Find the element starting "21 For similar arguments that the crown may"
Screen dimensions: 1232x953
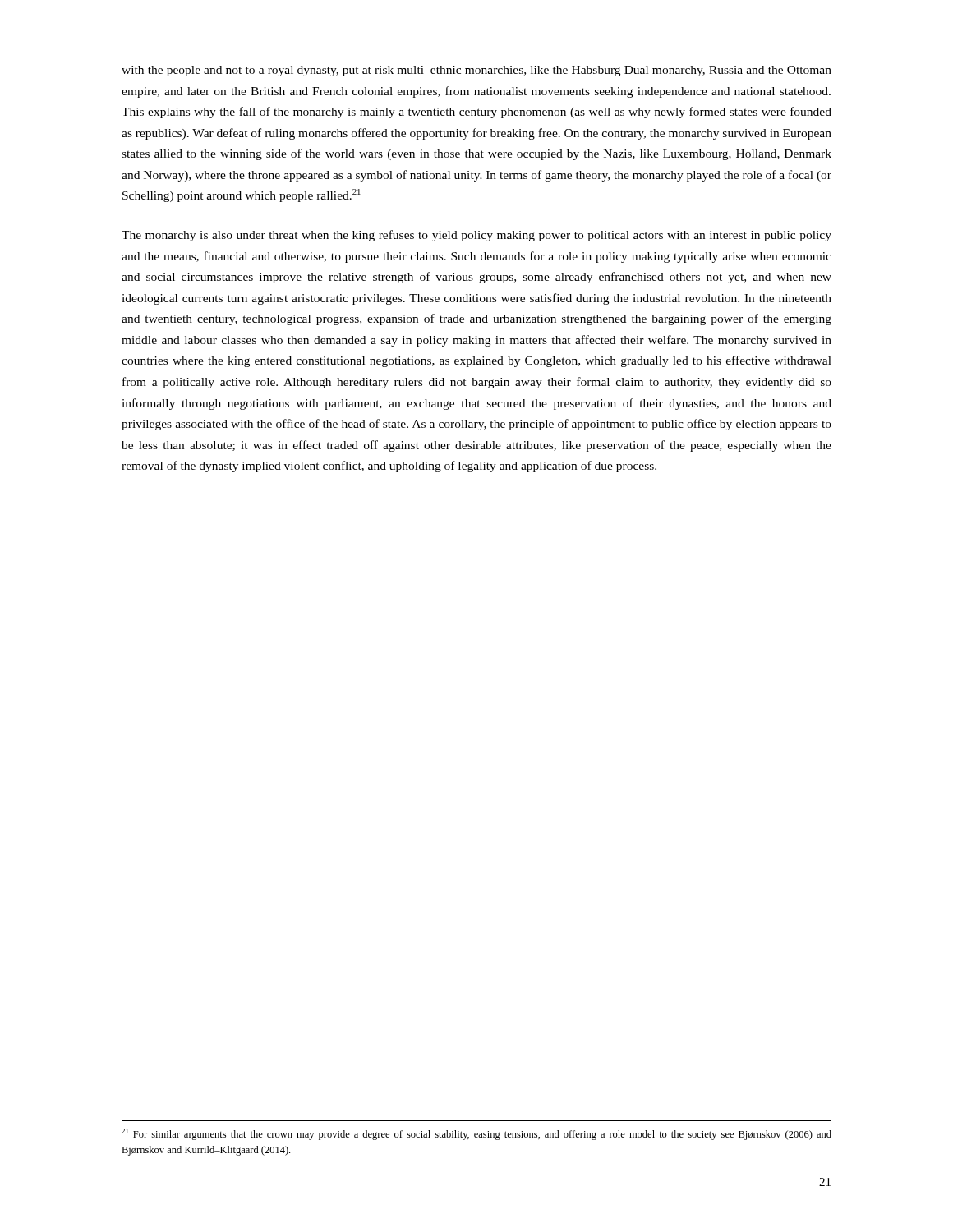point(476,1142)
